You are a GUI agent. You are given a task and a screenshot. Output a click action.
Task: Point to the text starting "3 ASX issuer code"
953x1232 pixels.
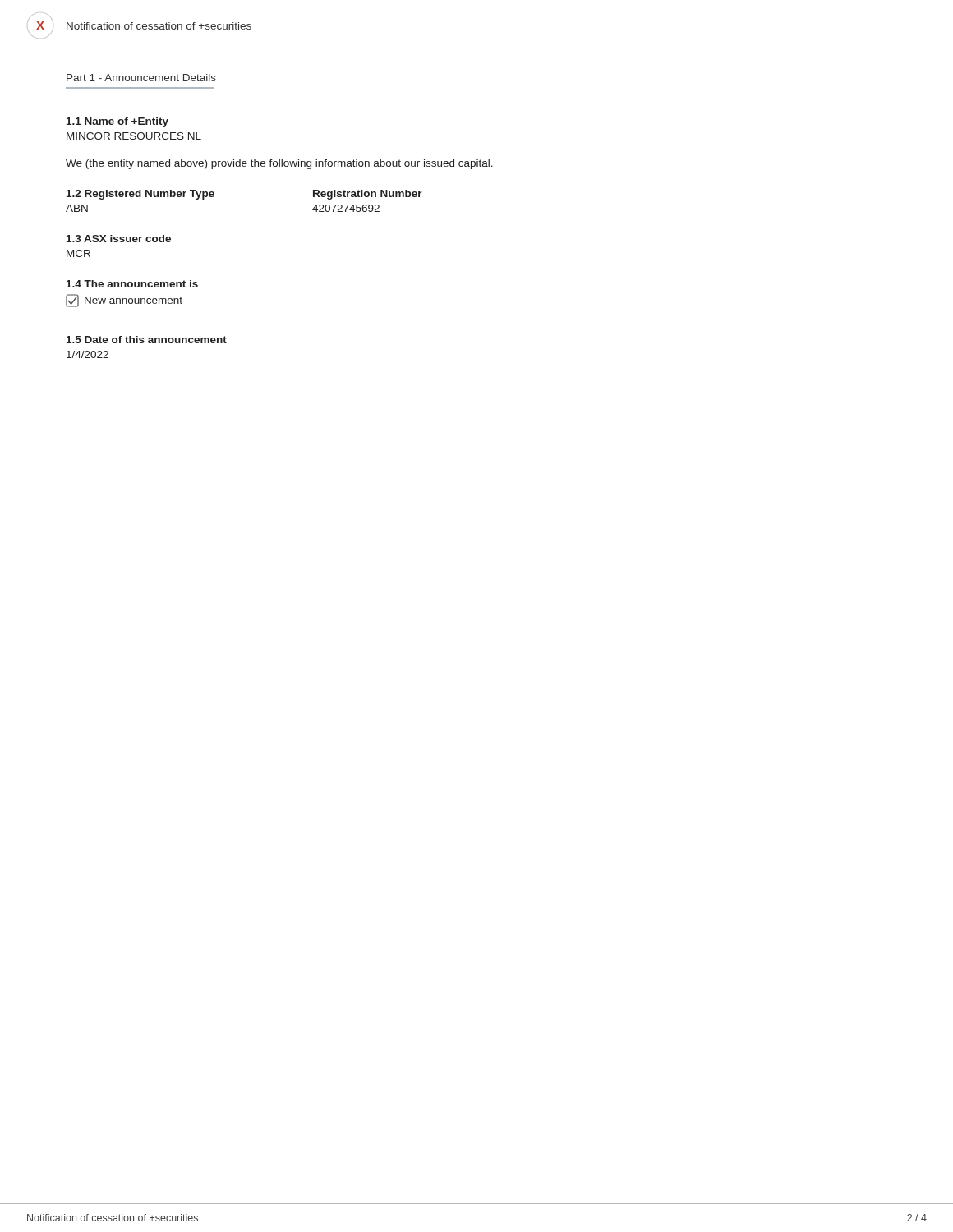point(119,239)
